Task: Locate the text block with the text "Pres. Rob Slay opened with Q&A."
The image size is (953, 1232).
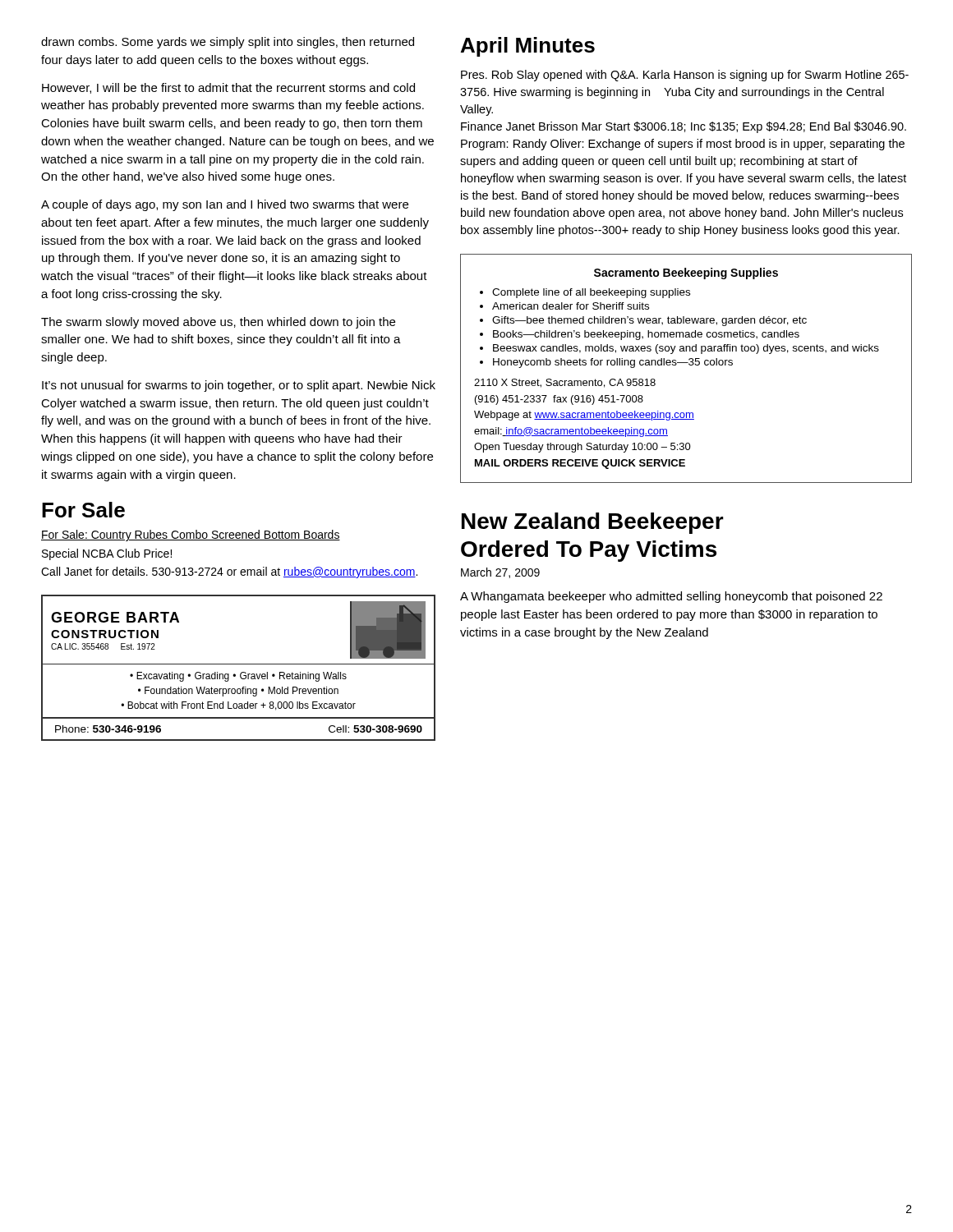Action: click(686, 153)
